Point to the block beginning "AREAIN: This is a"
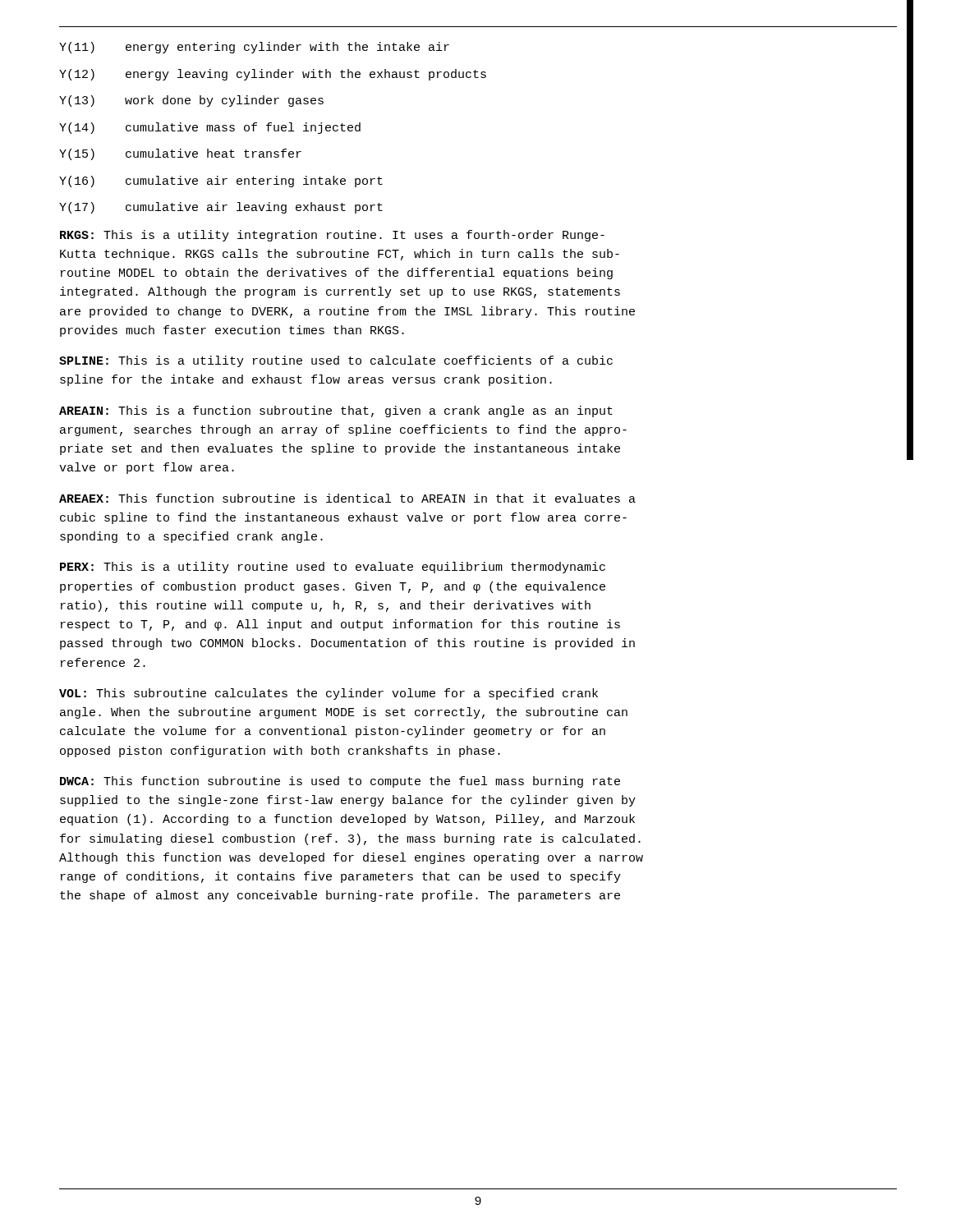Image resolution: width=956 pixels, height=1232 pixels. [x=344, y=440]
